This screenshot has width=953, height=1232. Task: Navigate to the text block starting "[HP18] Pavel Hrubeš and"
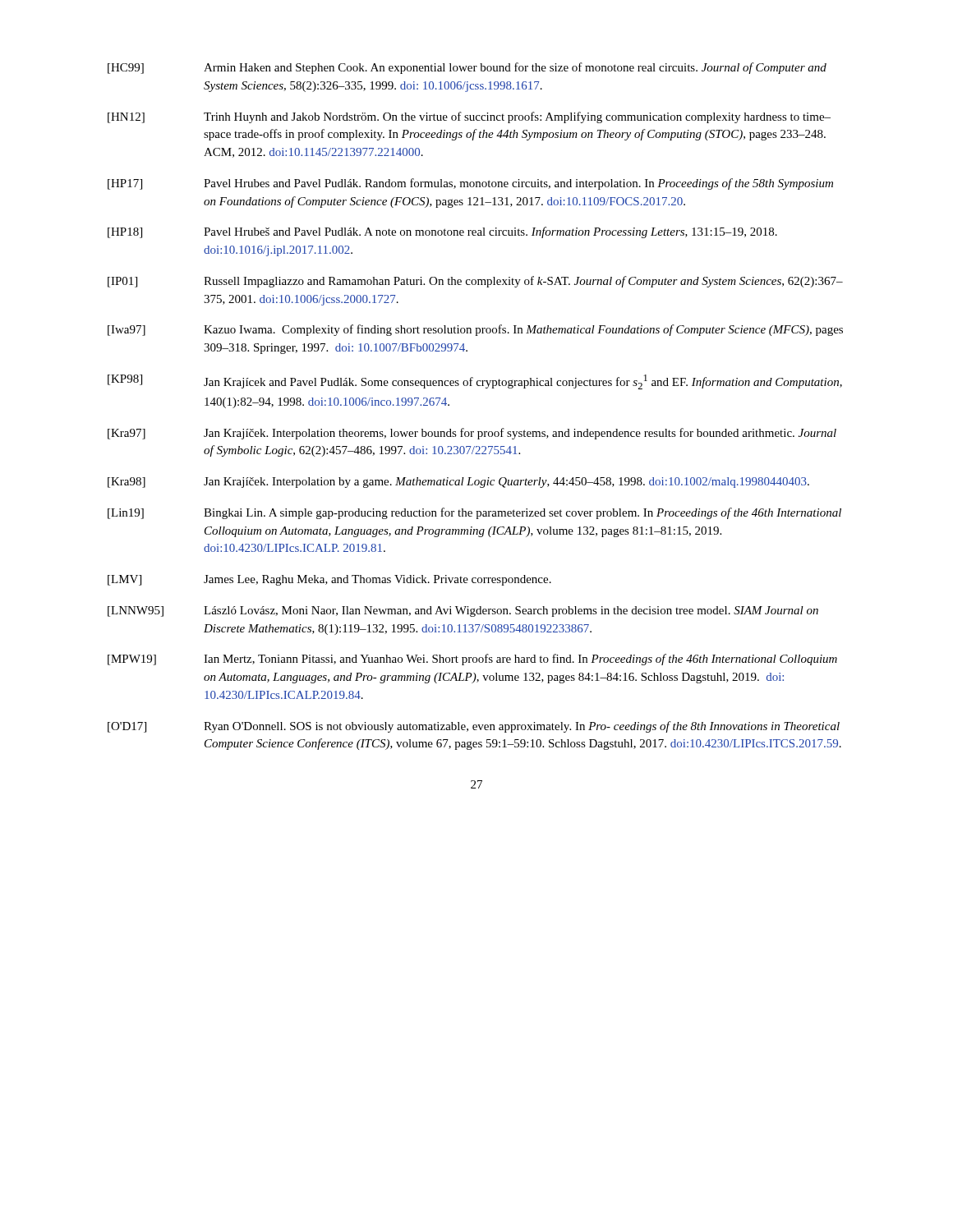pos(476,241)
